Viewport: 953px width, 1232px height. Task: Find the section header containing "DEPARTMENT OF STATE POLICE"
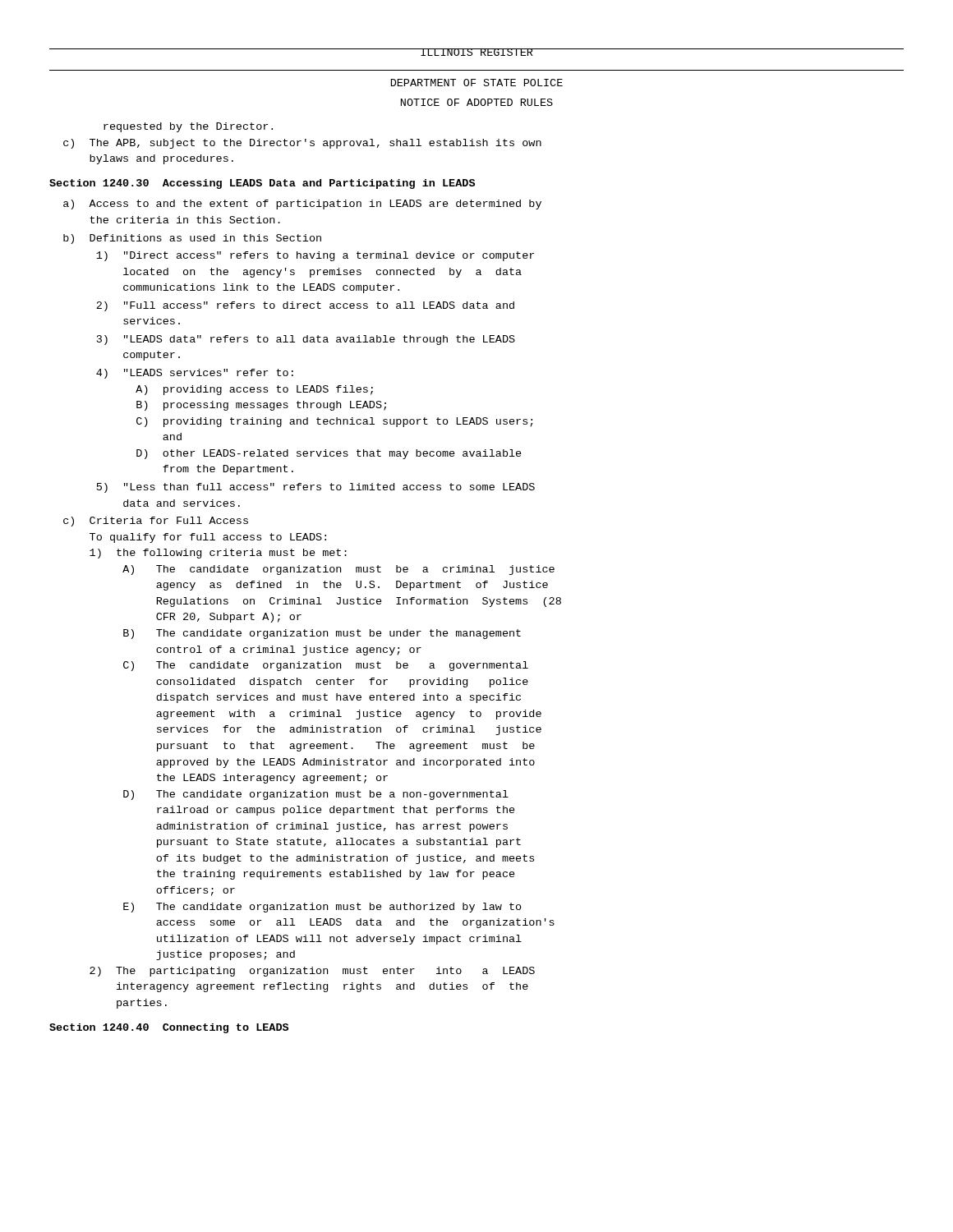[476, 83]
